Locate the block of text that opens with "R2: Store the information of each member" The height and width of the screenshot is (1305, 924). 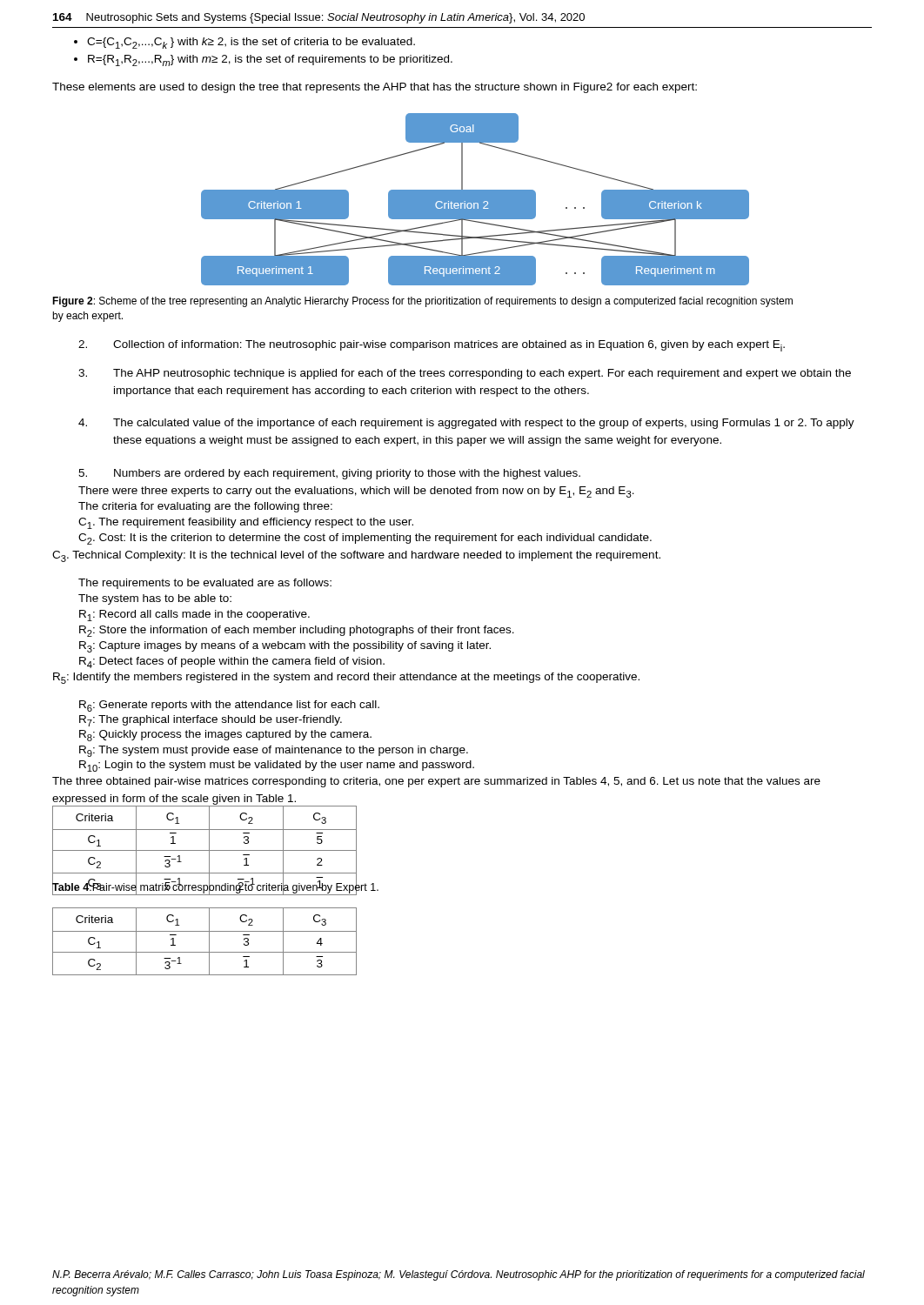475,631
